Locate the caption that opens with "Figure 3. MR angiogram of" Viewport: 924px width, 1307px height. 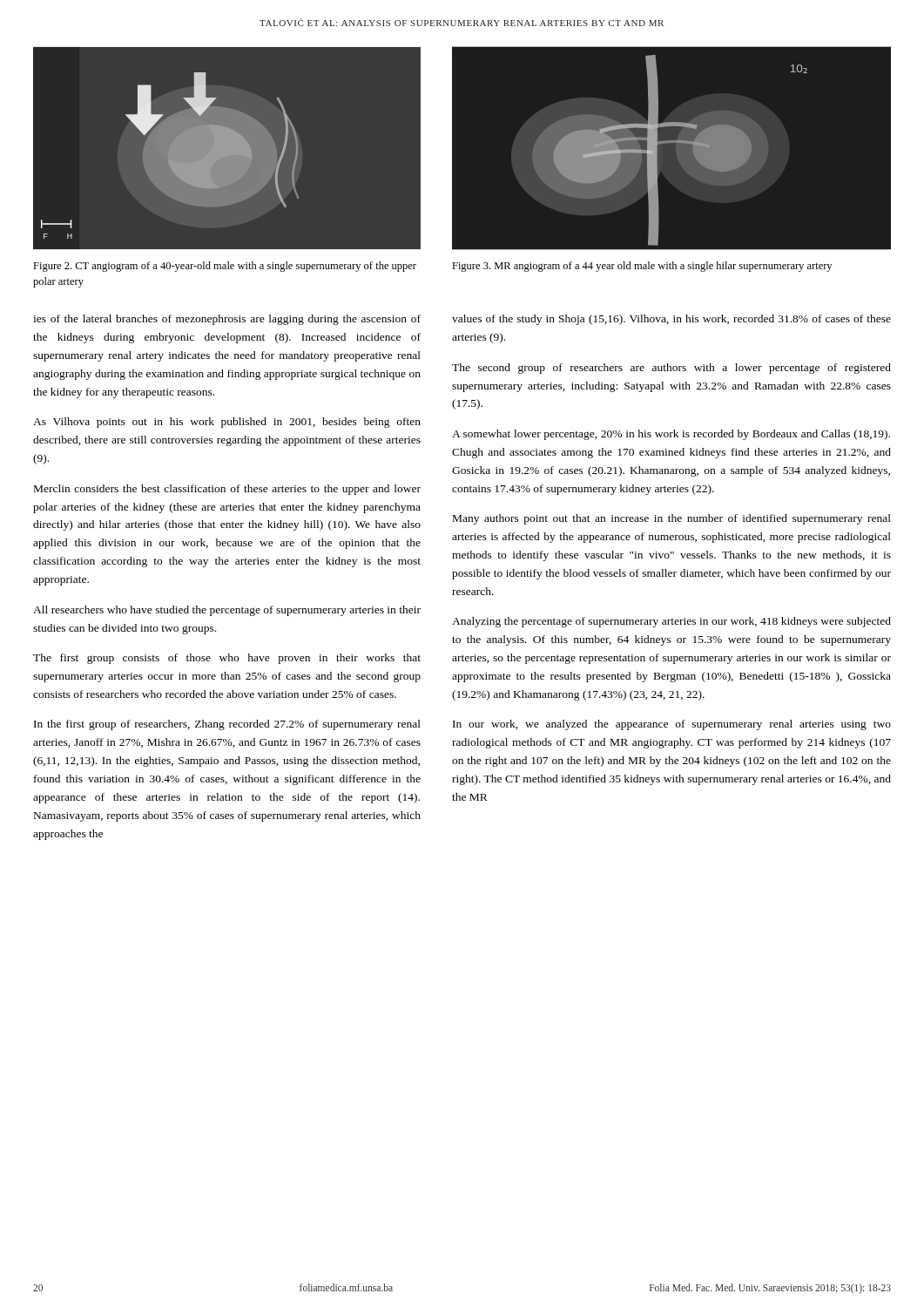click(x=642, y=266)
